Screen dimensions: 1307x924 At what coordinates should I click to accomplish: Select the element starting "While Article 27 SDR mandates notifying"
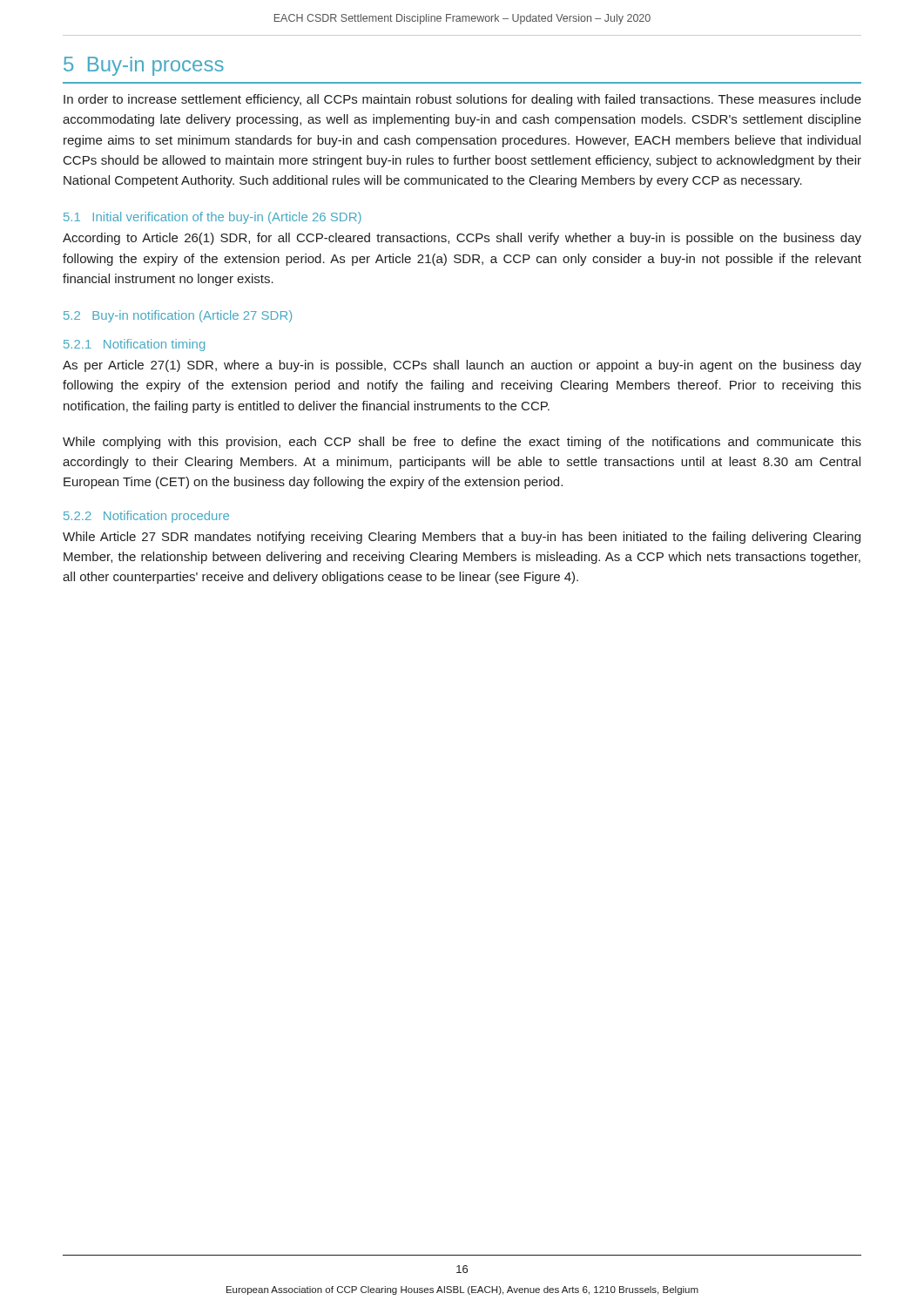(462, 556)
